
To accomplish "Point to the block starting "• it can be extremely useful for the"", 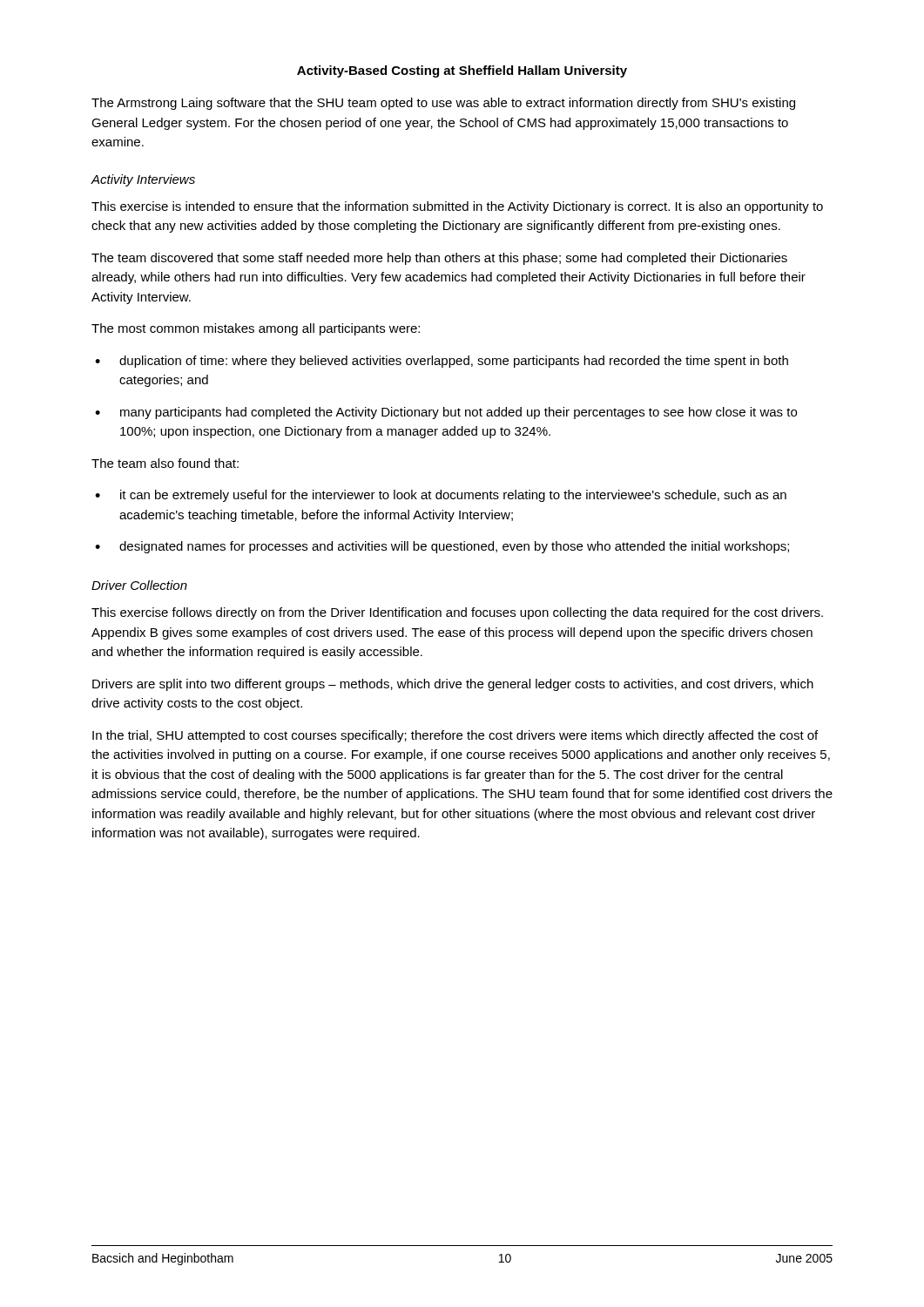I will coord(462,505).
